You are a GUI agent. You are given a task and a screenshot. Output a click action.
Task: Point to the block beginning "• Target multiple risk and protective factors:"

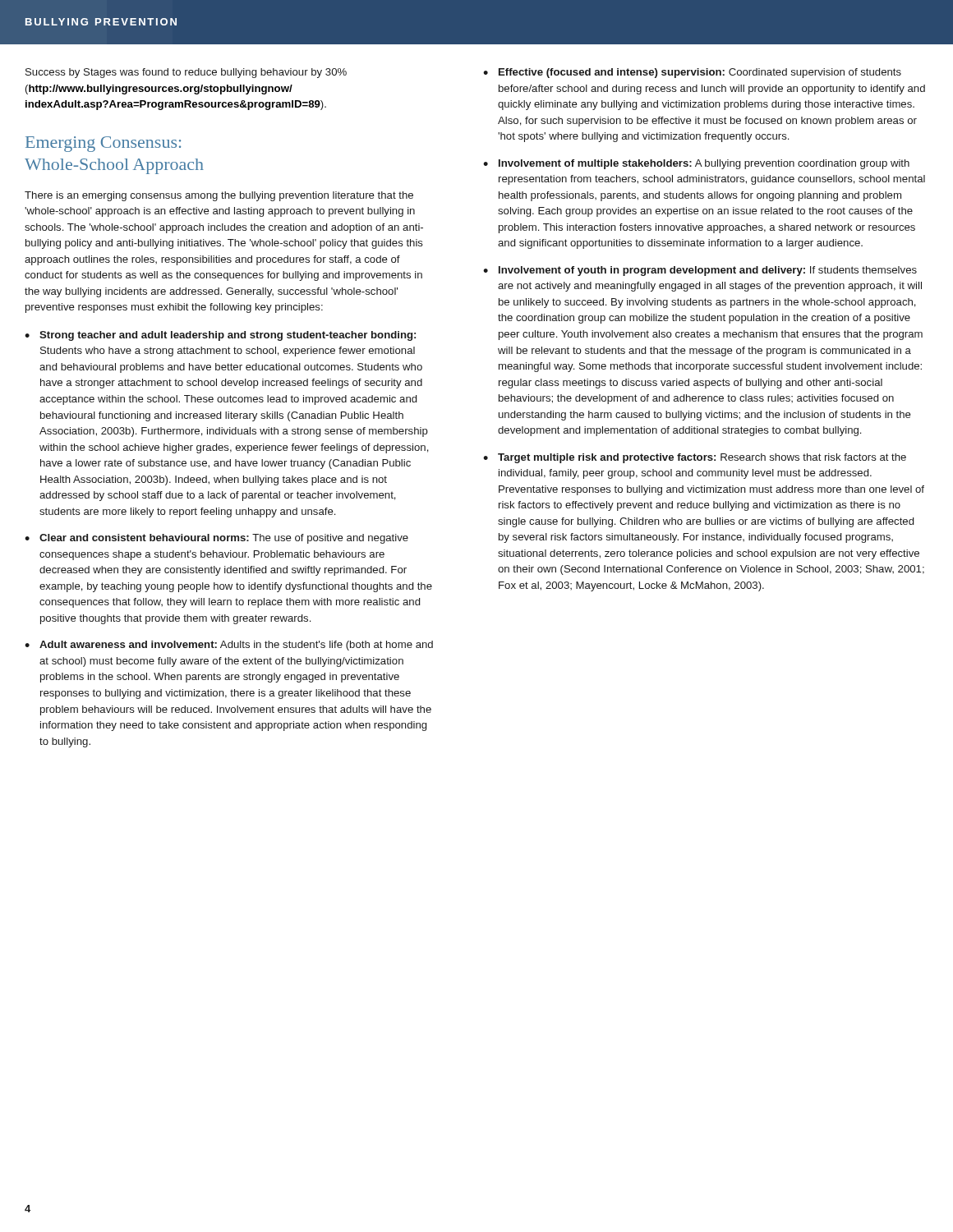pos(706,521)
